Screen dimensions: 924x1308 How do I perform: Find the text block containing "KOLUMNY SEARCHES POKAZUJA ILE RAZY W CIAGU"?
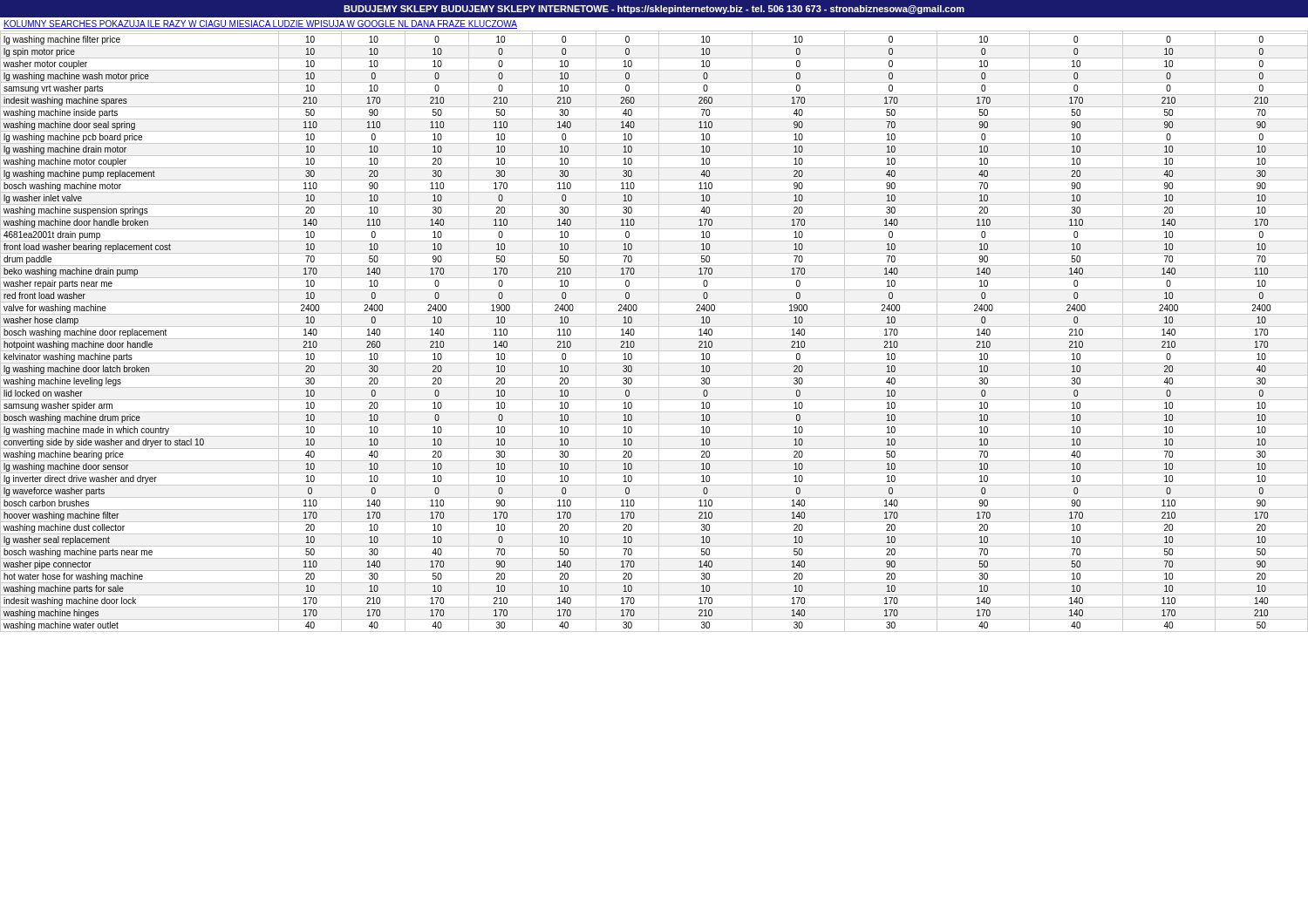[x=260, y=24]
